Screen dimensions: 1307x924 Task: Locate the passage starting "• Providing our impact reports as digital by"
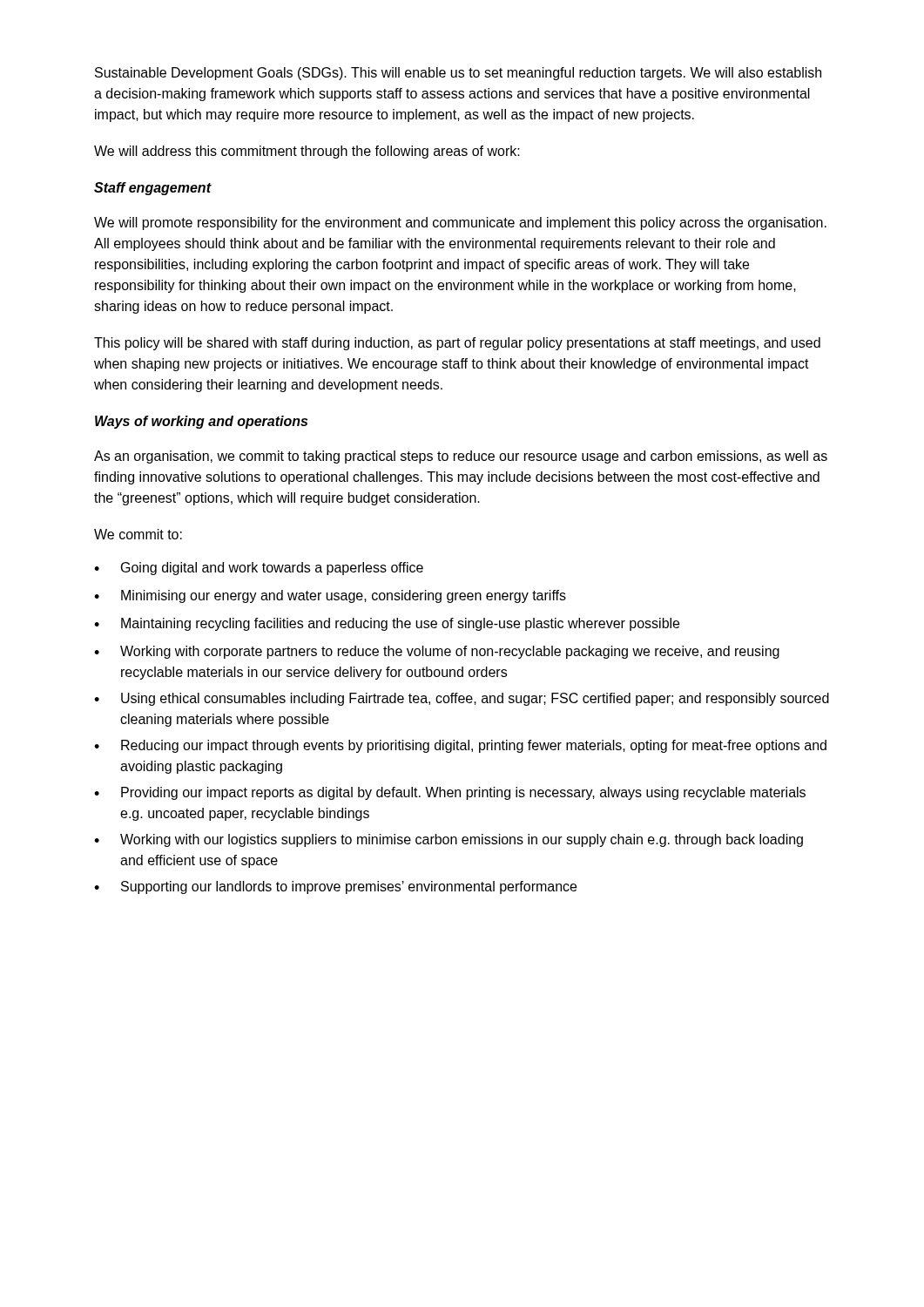(x=462, y=804)
